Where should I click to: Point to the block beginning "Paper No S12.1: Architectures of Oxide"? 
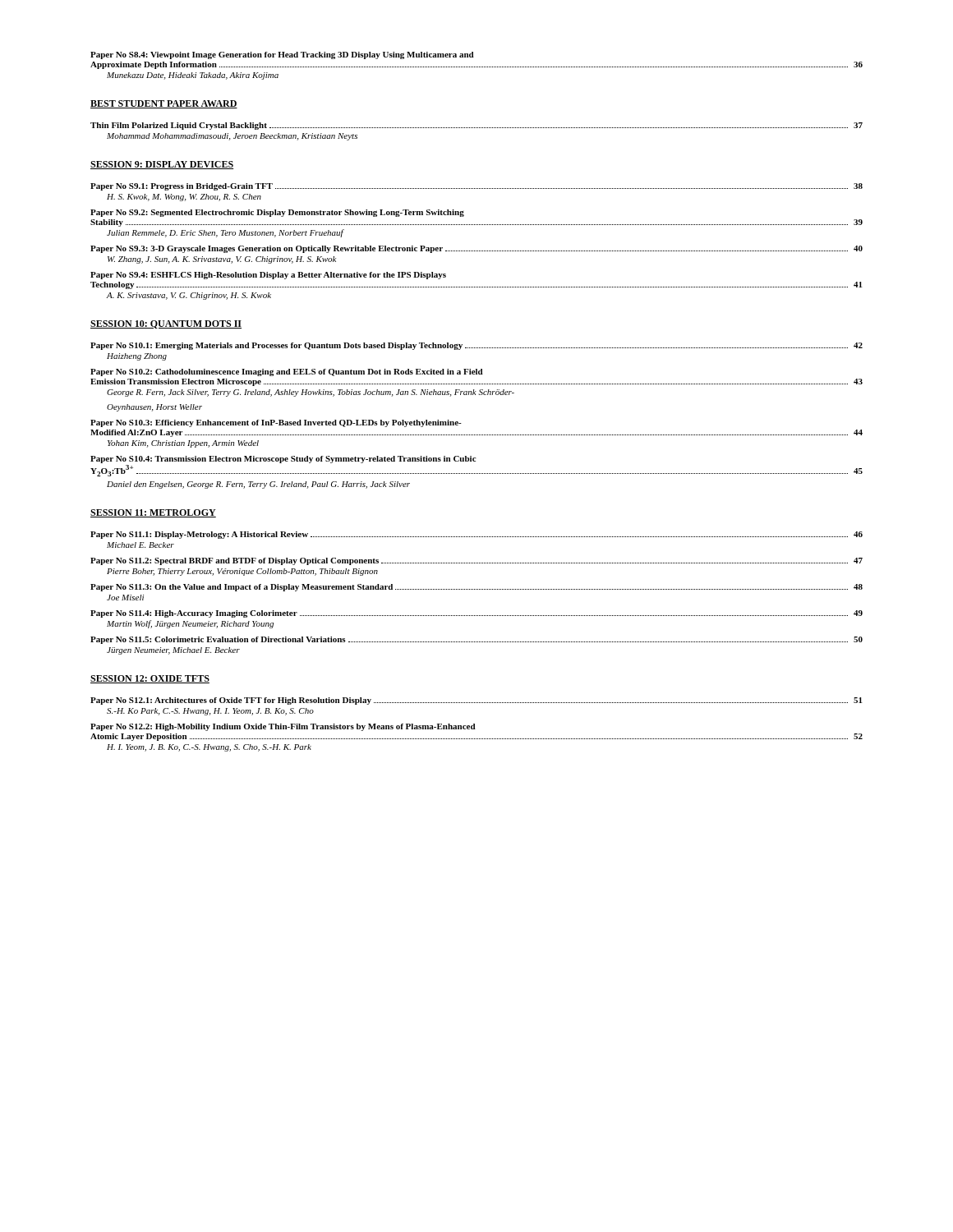click(x=476, y=705)
